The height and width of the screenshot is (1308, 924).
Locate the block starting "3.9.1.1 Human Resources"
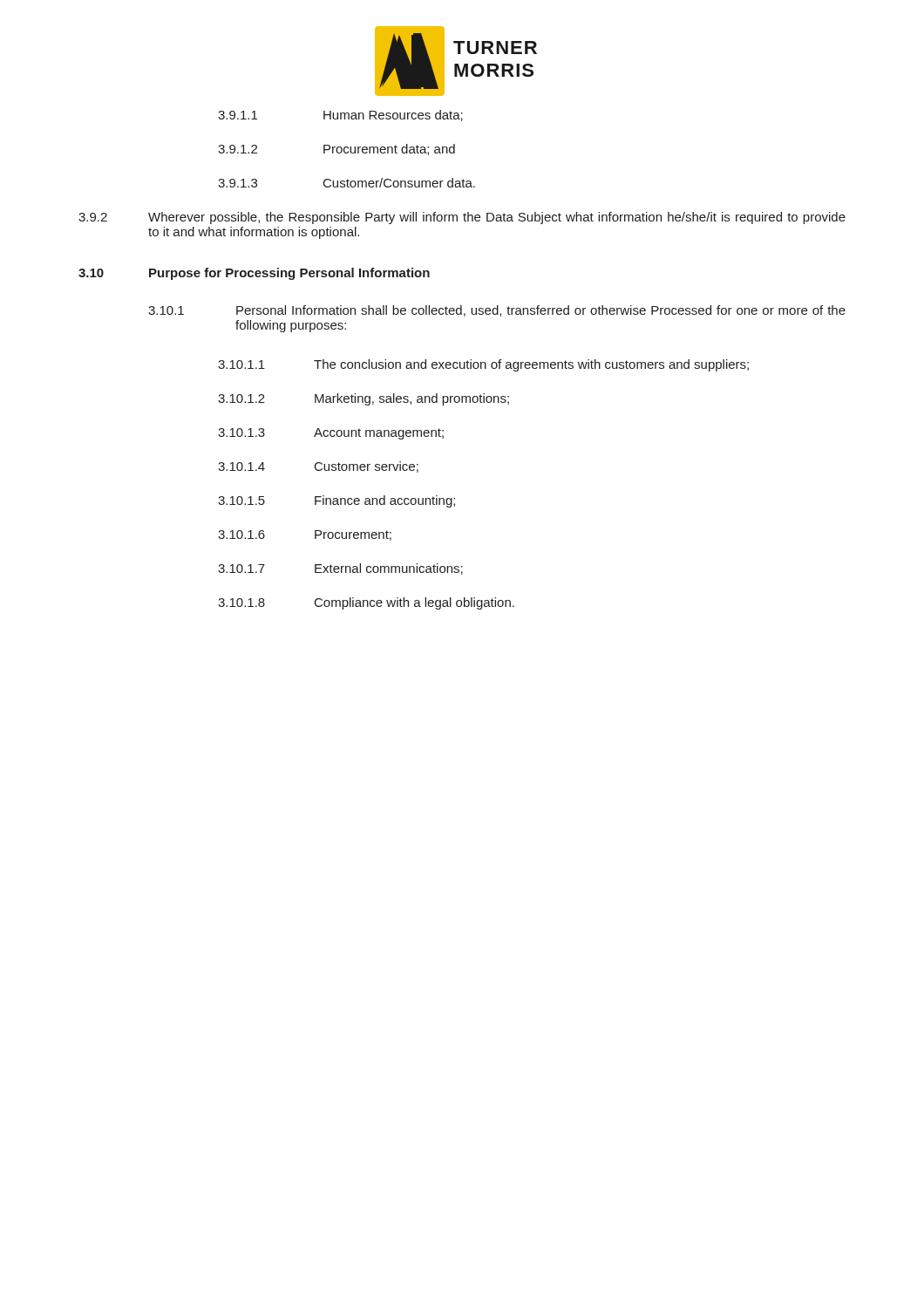[x=340, y=116]
